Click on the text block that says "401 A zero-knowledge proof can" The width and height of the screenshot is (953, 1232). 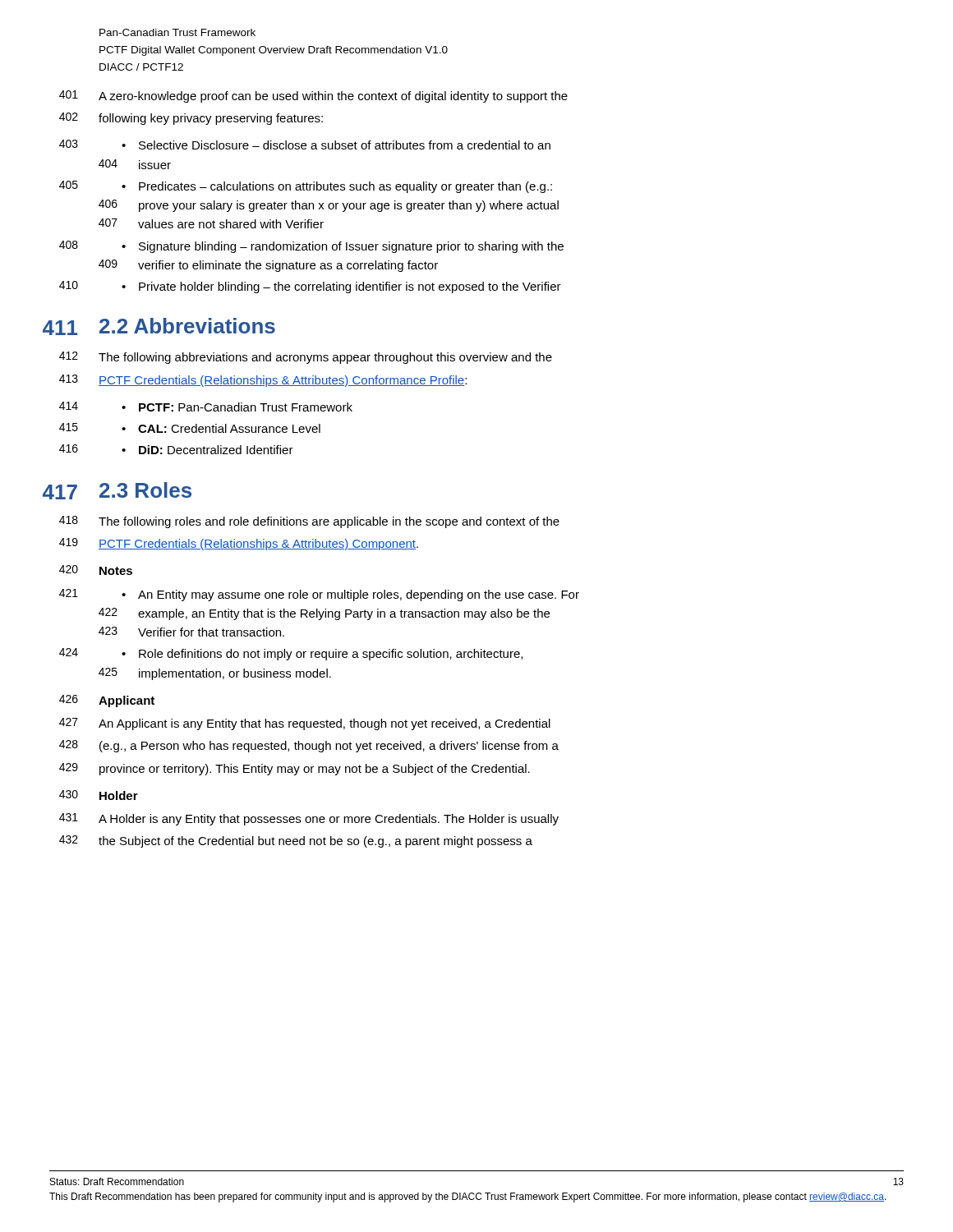(501, 107)
